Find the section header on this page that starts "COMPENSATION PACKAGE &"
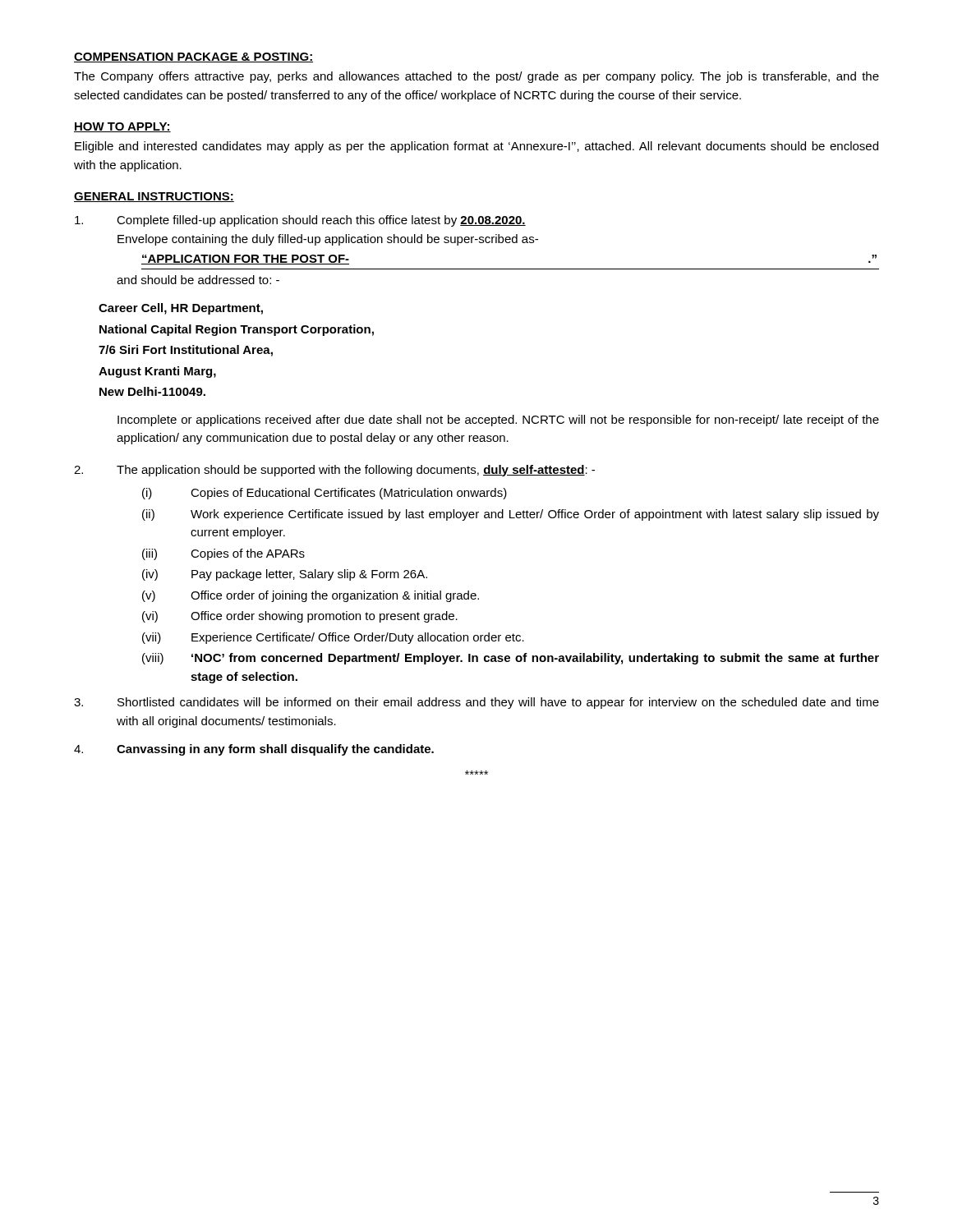953x1232 pixels. tap(194, 56)
